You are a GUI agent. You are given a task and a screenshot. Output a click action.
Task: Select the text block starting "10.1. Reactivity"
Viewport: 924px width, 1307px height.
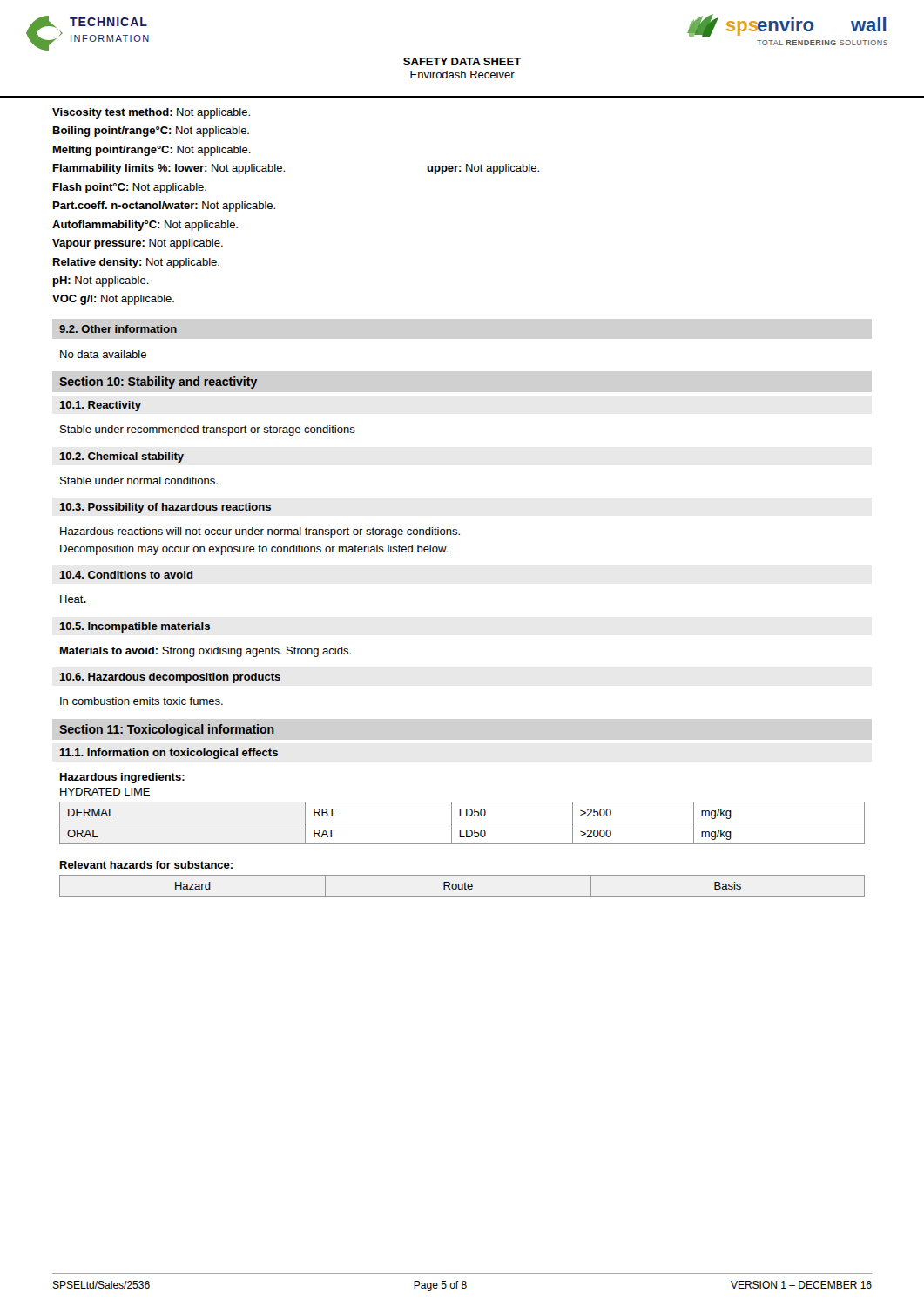pyautogui.click(x=100, y=405)
